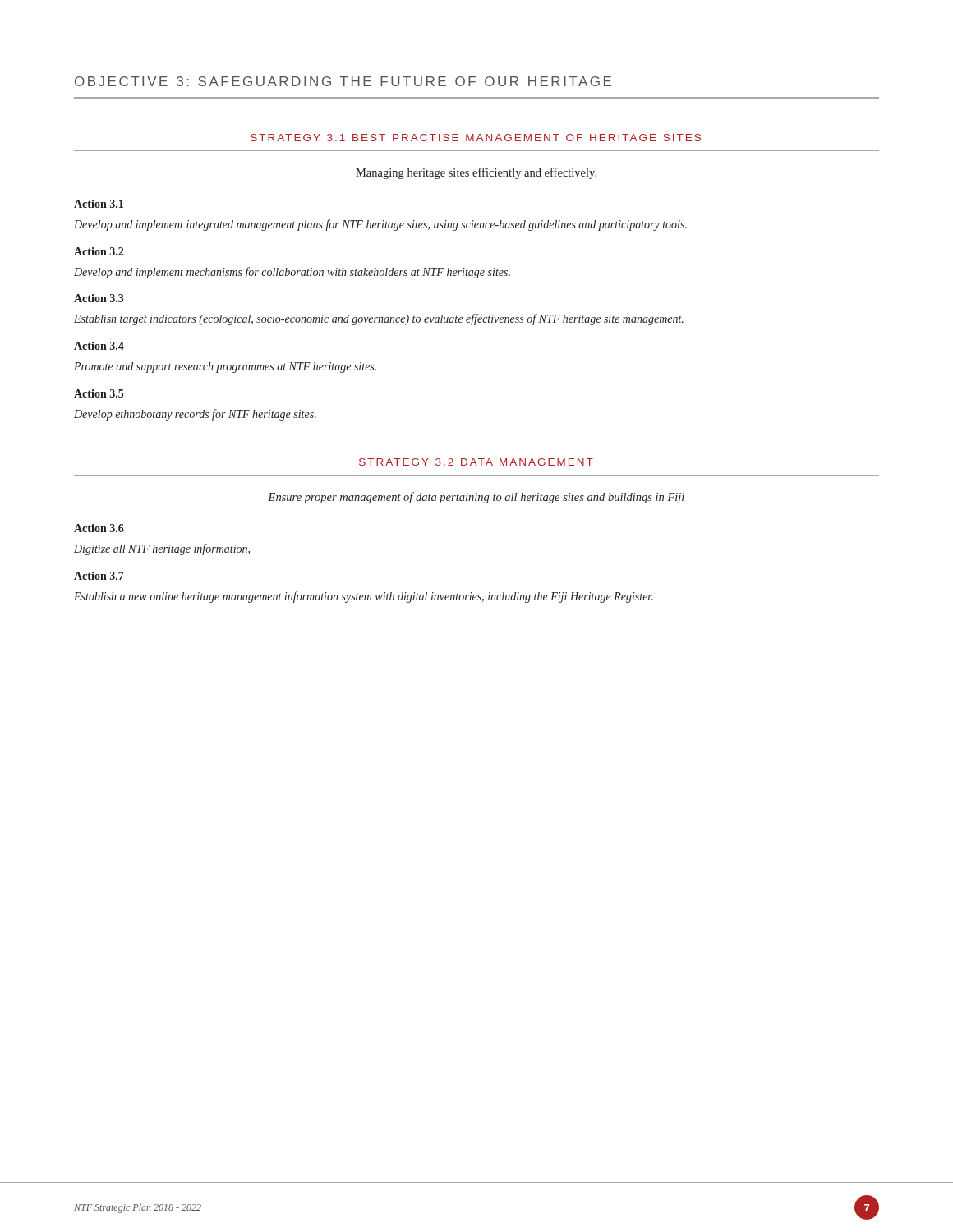Point to the block beginning "Establish a new online heritage management information"

click(x=364, y=597)
